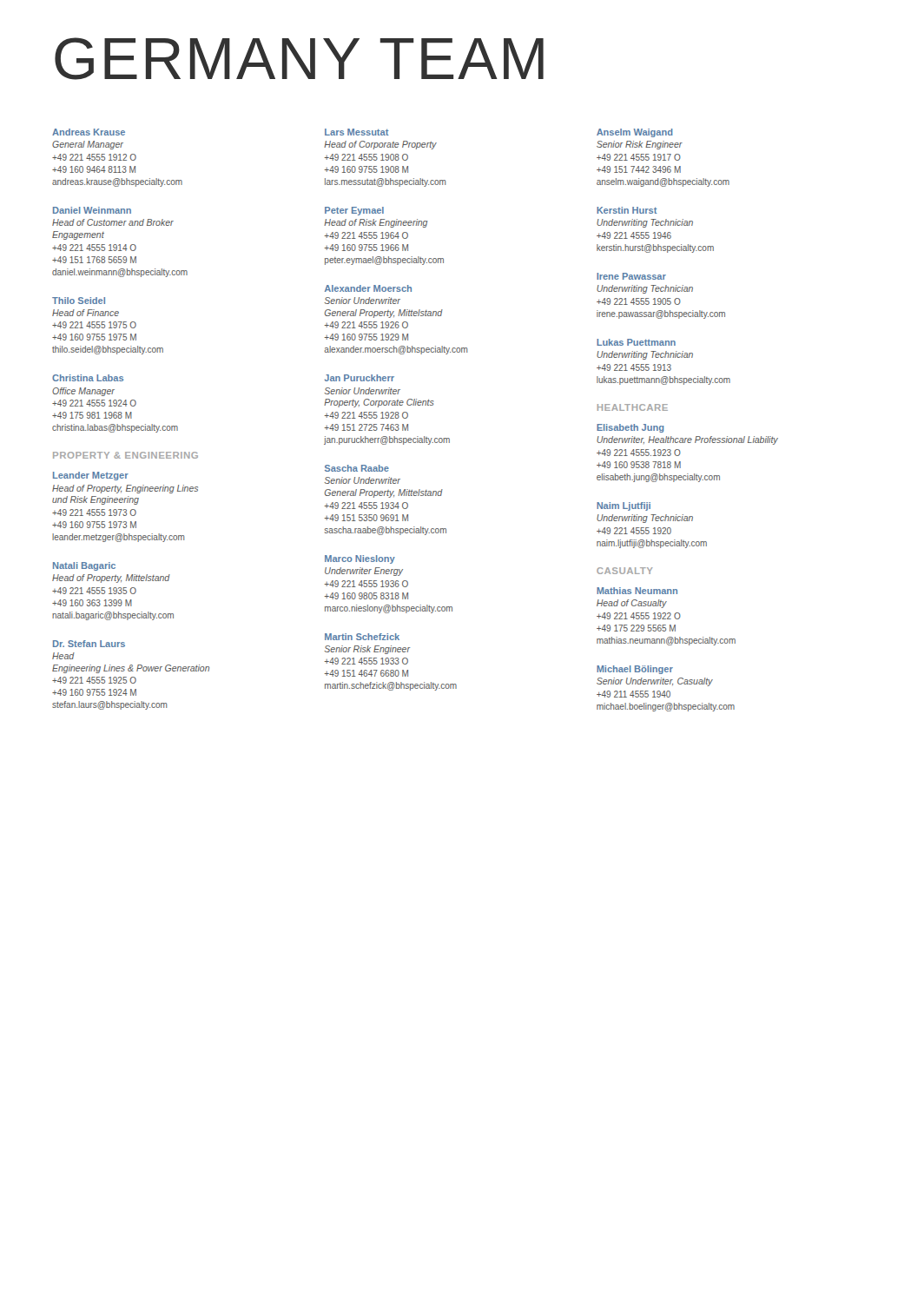Where is the passage that starts "Christina Labas Office Manager +49 221 4555"?
The image size is (924, 1303).
tap(88, 378)
